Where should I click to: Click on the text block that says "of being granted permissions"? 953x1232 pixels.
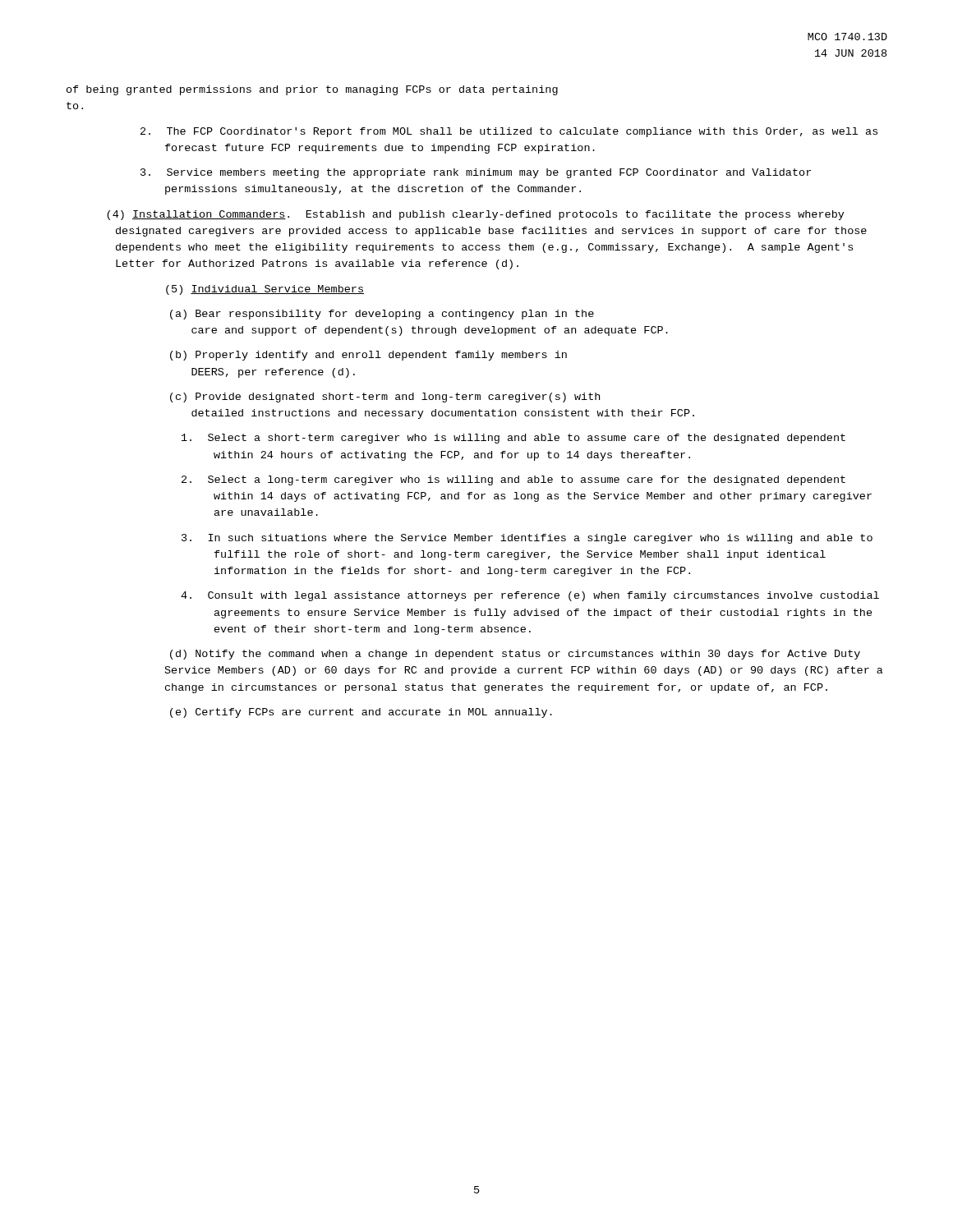click(x=312, y=98)
